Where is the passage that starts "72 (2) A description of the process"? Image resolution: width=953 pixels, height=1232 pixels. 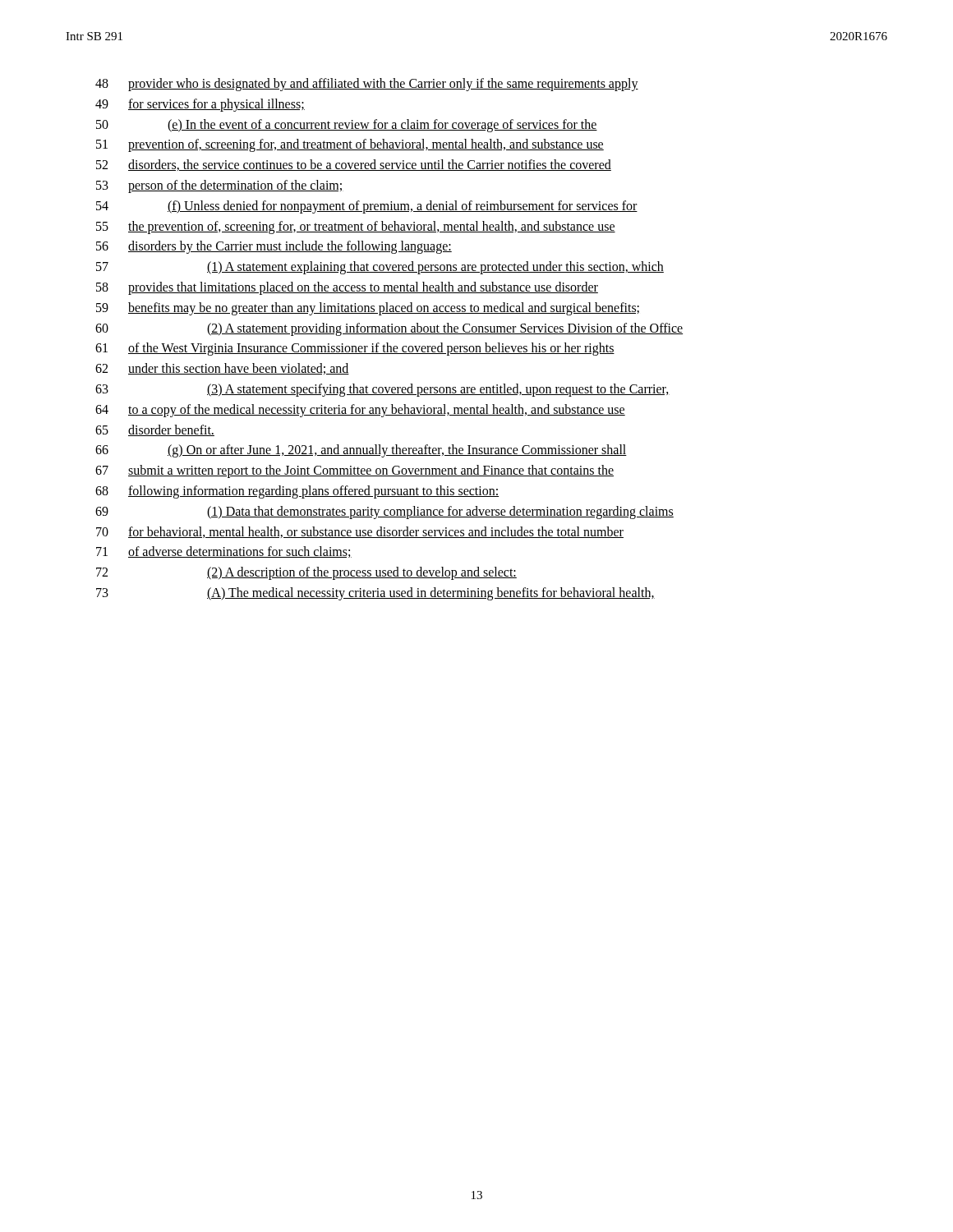(476, 573)
